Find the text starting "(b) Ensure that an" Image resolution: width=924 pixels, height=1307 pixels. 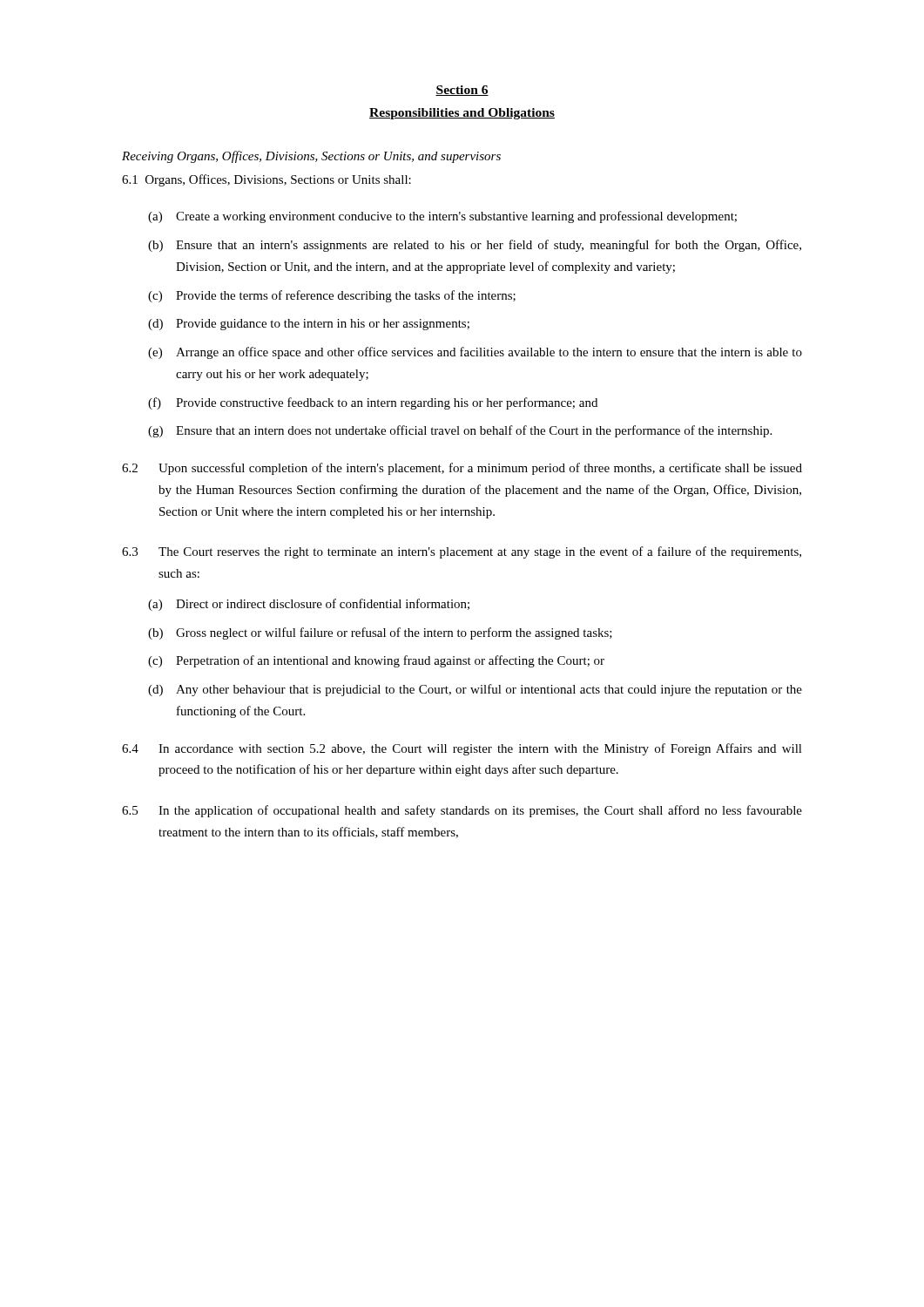click(475, 256)
